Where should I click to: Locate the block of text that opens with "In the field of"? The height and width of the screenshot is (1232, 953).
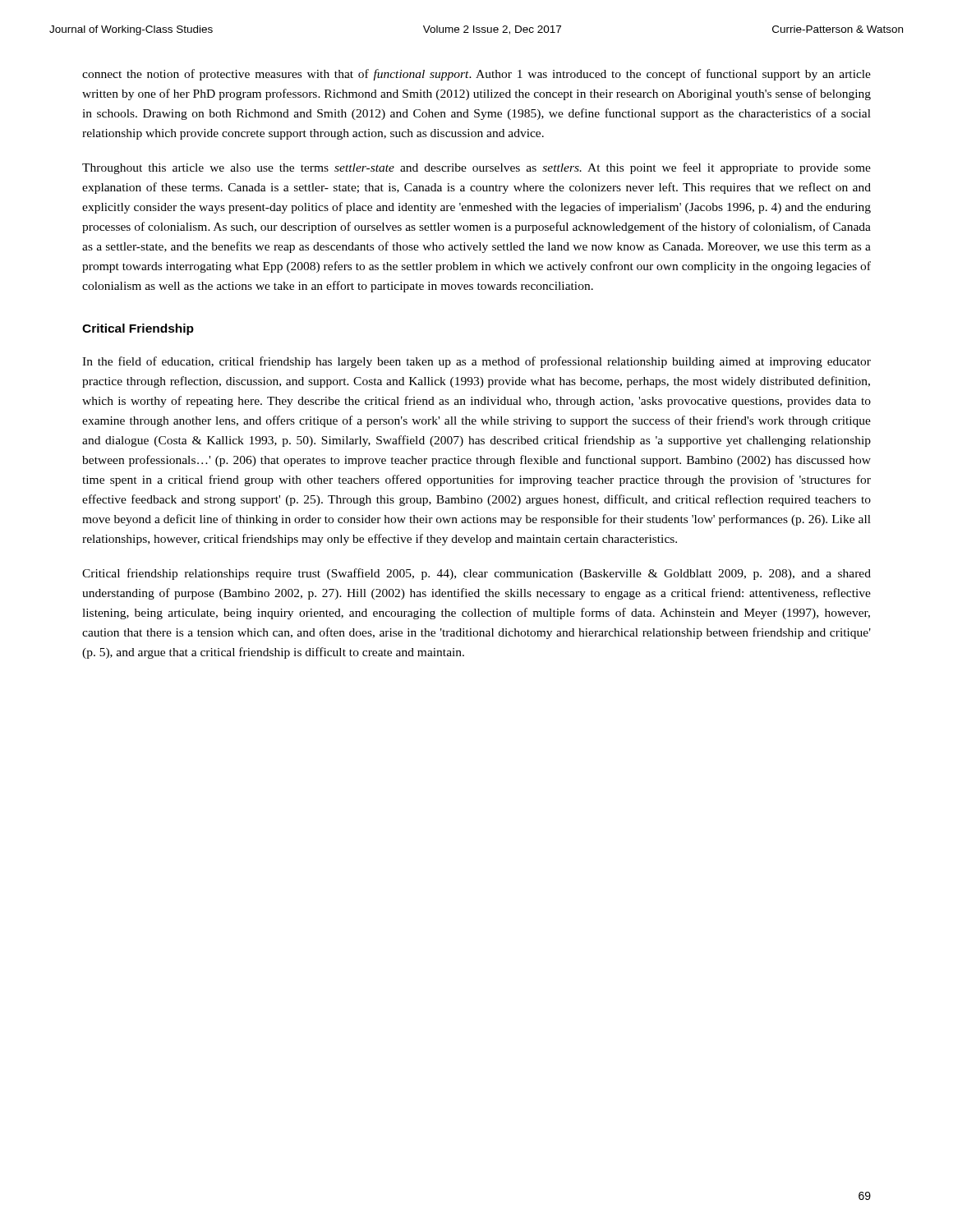pos(476,450)
